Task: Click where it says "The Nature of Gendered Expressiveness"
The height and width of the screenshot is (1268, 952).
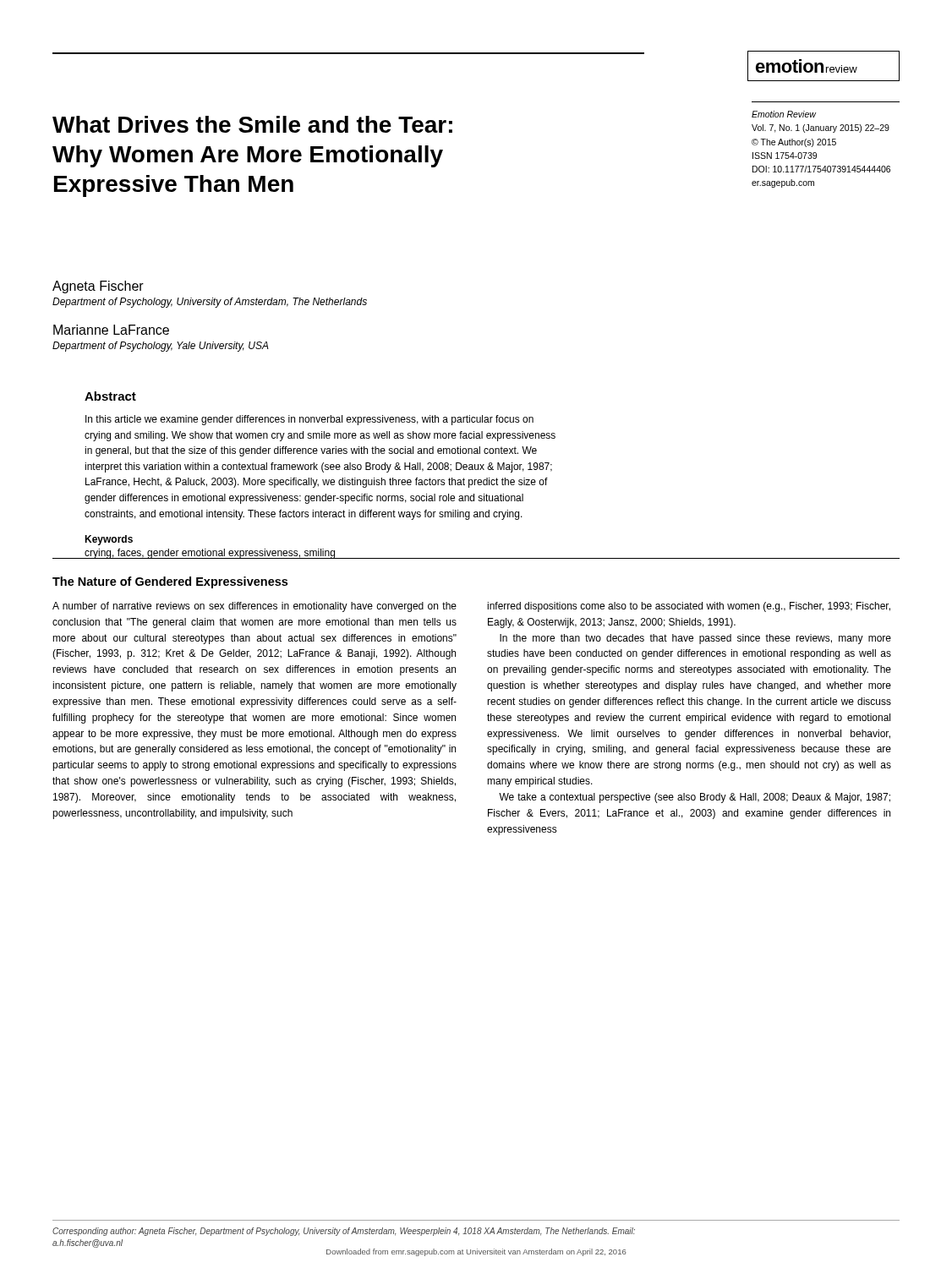Action: 170,582
